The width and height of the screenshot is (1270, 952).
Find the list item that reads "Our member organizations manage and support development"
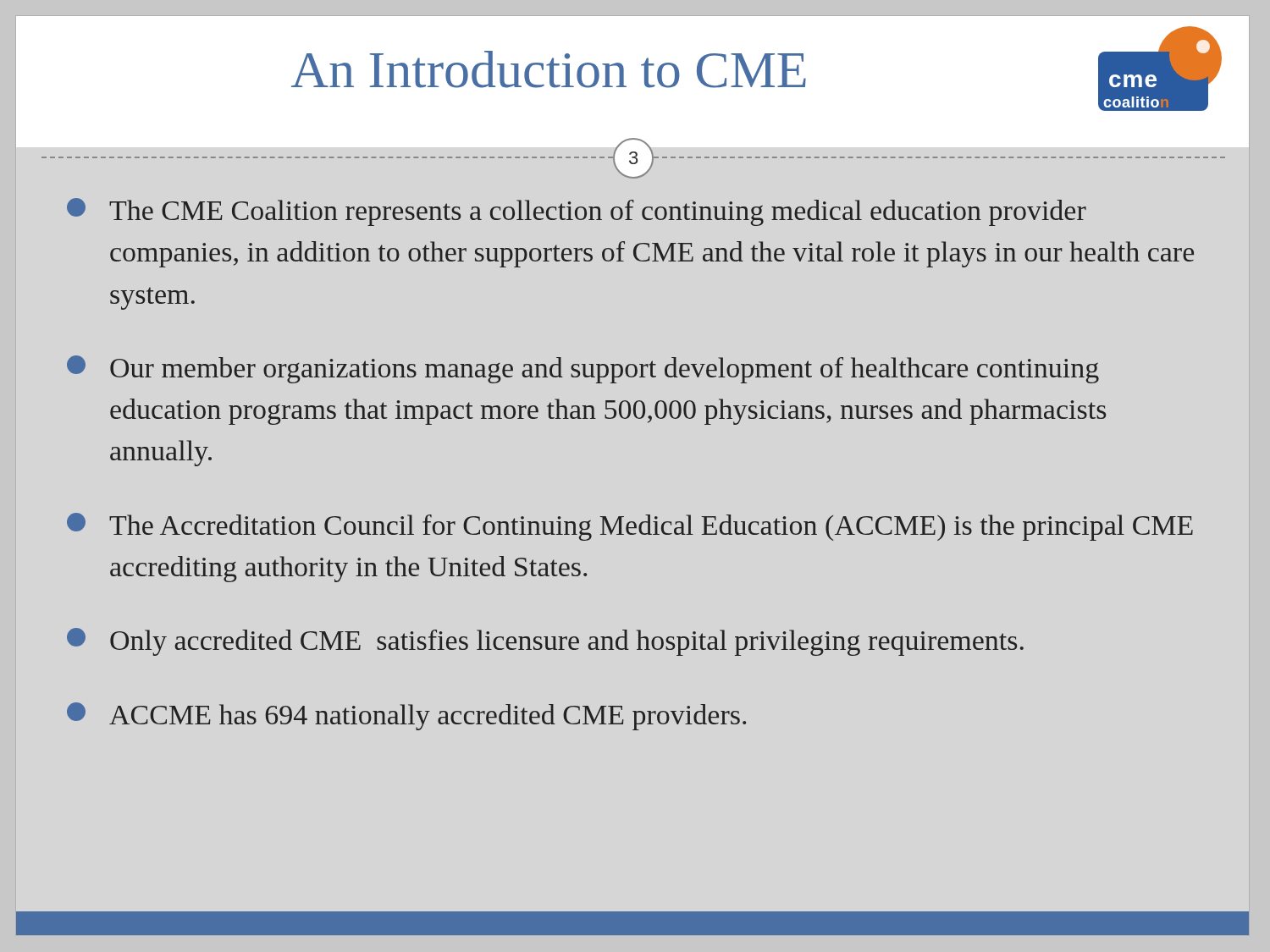pos(632,409)
